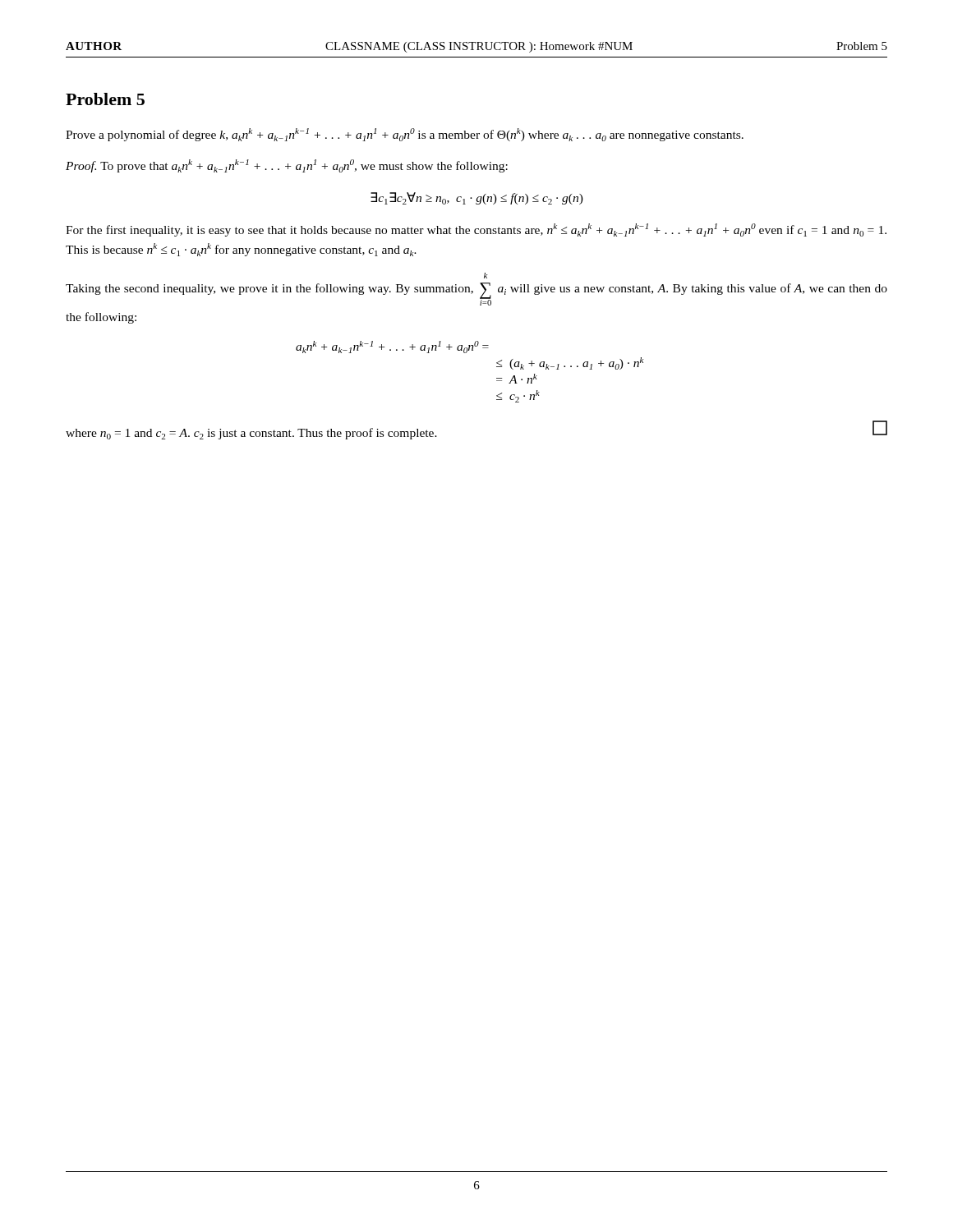Select the block starting "where n0 = 1 and c2 ="
The width and height of the screenshot is (953, 1232).
(252, 433)
